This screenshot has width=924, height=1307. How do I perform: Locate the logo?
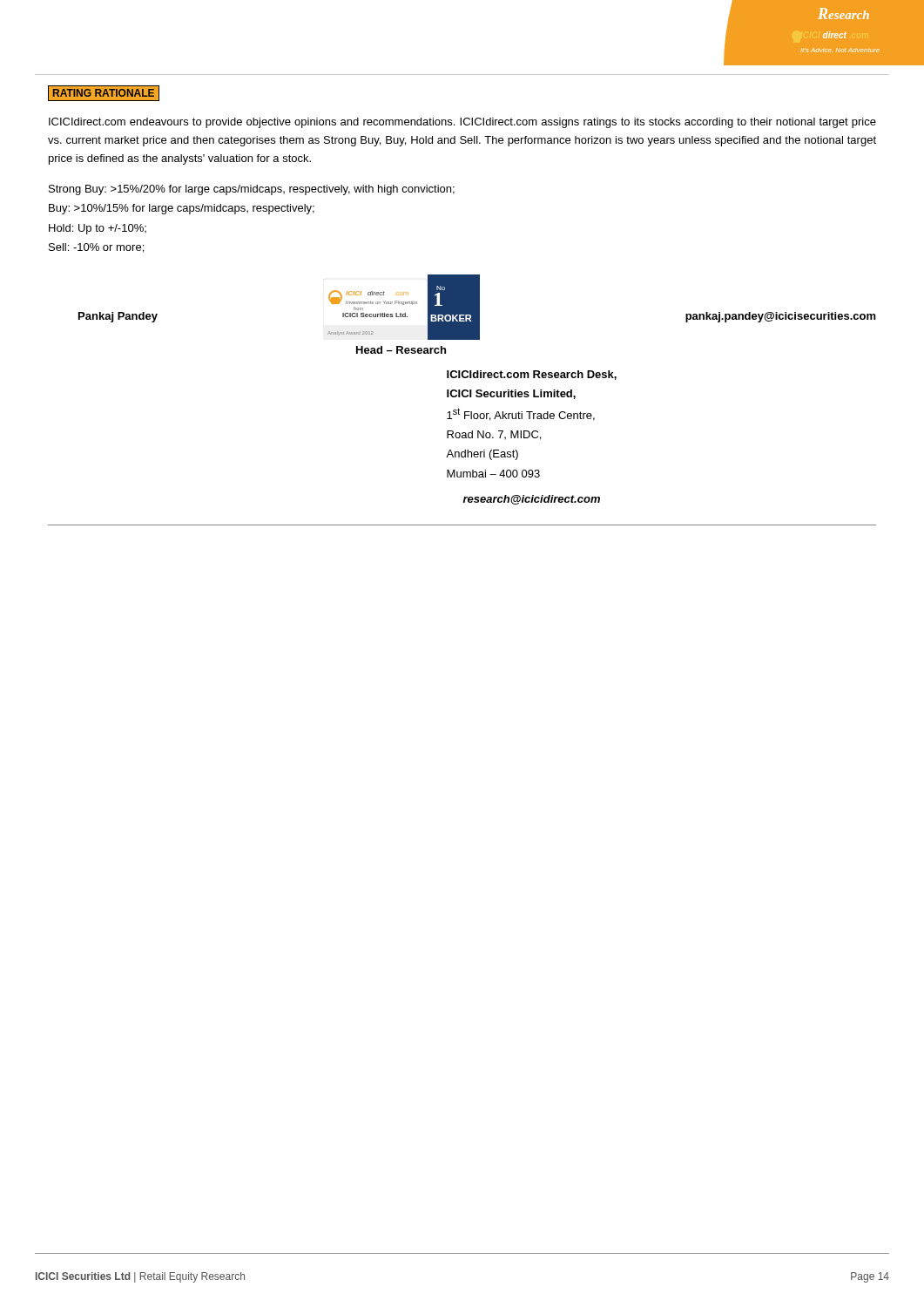coord(401,307)
